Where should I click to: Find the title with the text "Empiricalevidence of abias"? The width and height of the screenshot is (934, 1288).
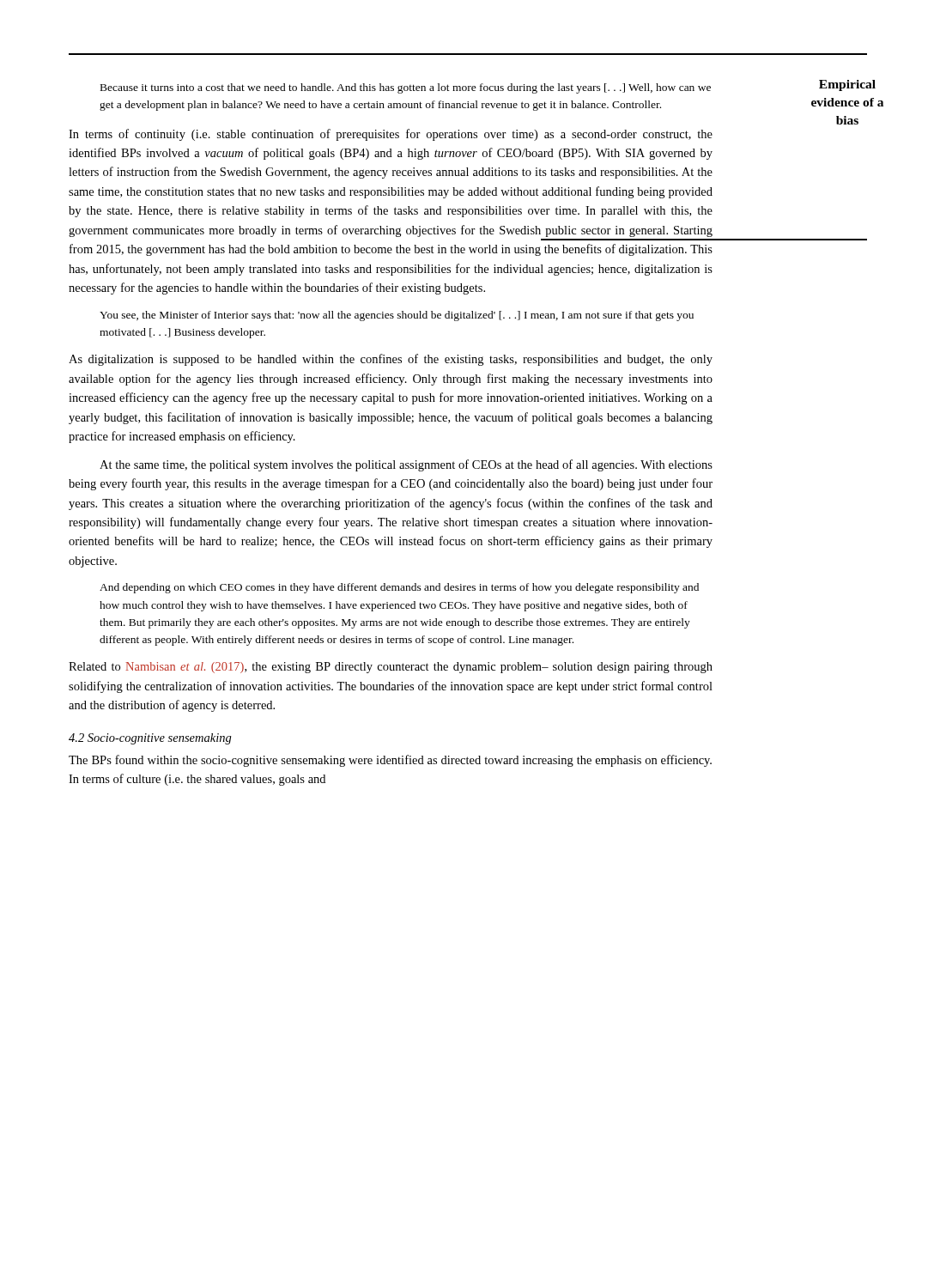(847, 102)
